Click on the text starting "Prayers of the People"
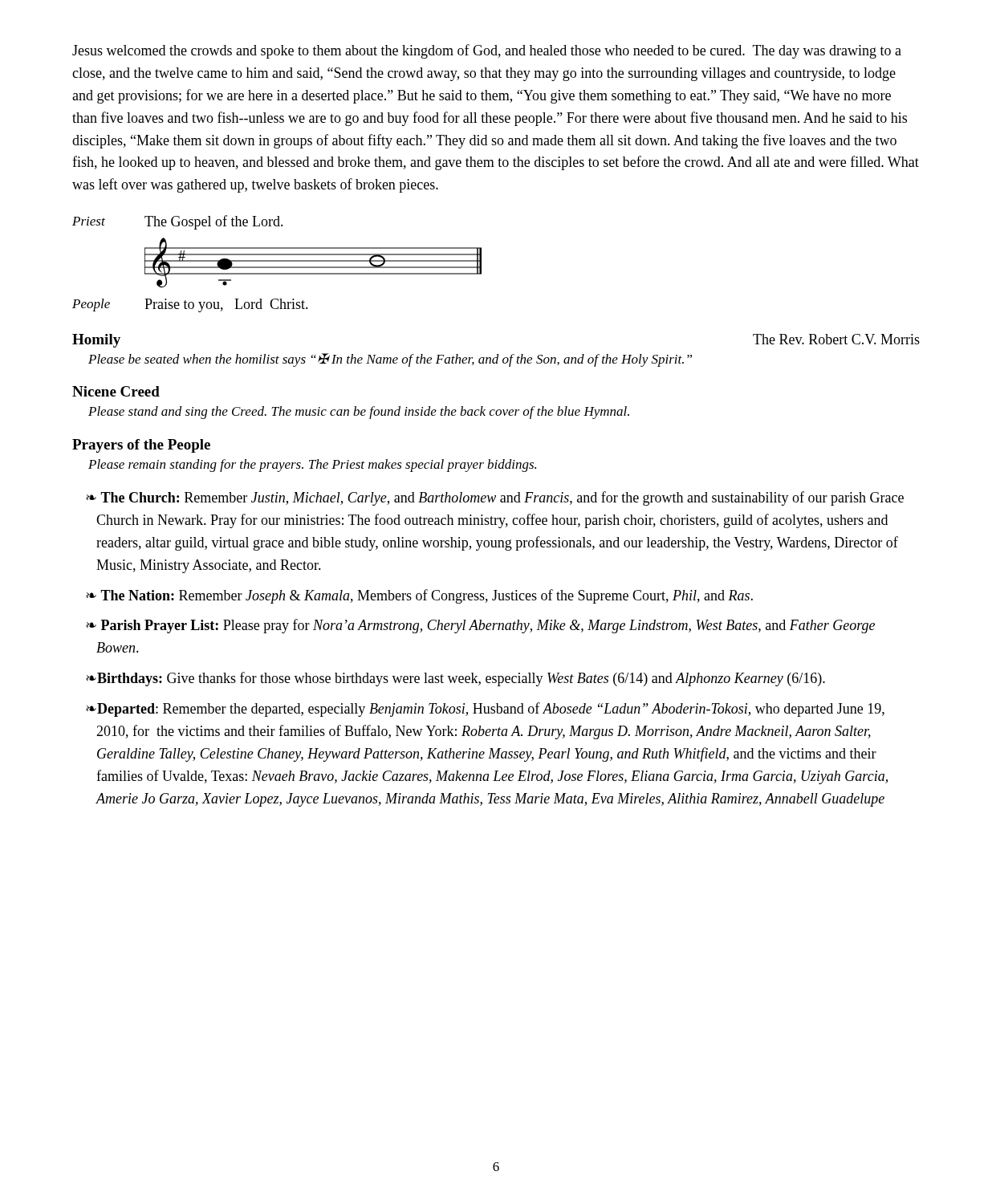Image resolution: width=992 pixels, height=1204 pixels. tap(141, 446)
